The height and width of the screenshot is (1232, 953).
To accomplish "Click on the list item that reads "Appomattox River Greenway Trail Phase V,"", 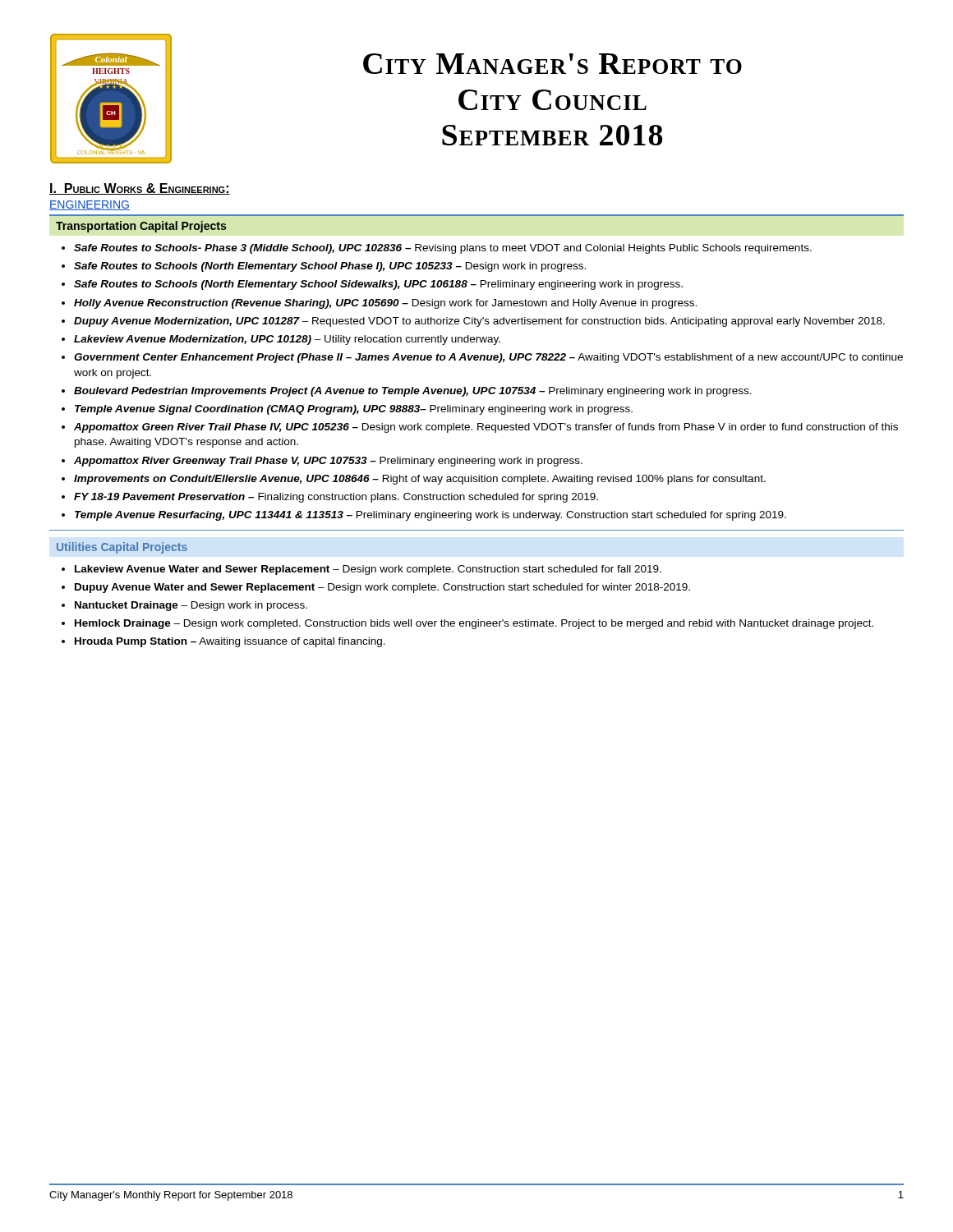I will point(329,460).
